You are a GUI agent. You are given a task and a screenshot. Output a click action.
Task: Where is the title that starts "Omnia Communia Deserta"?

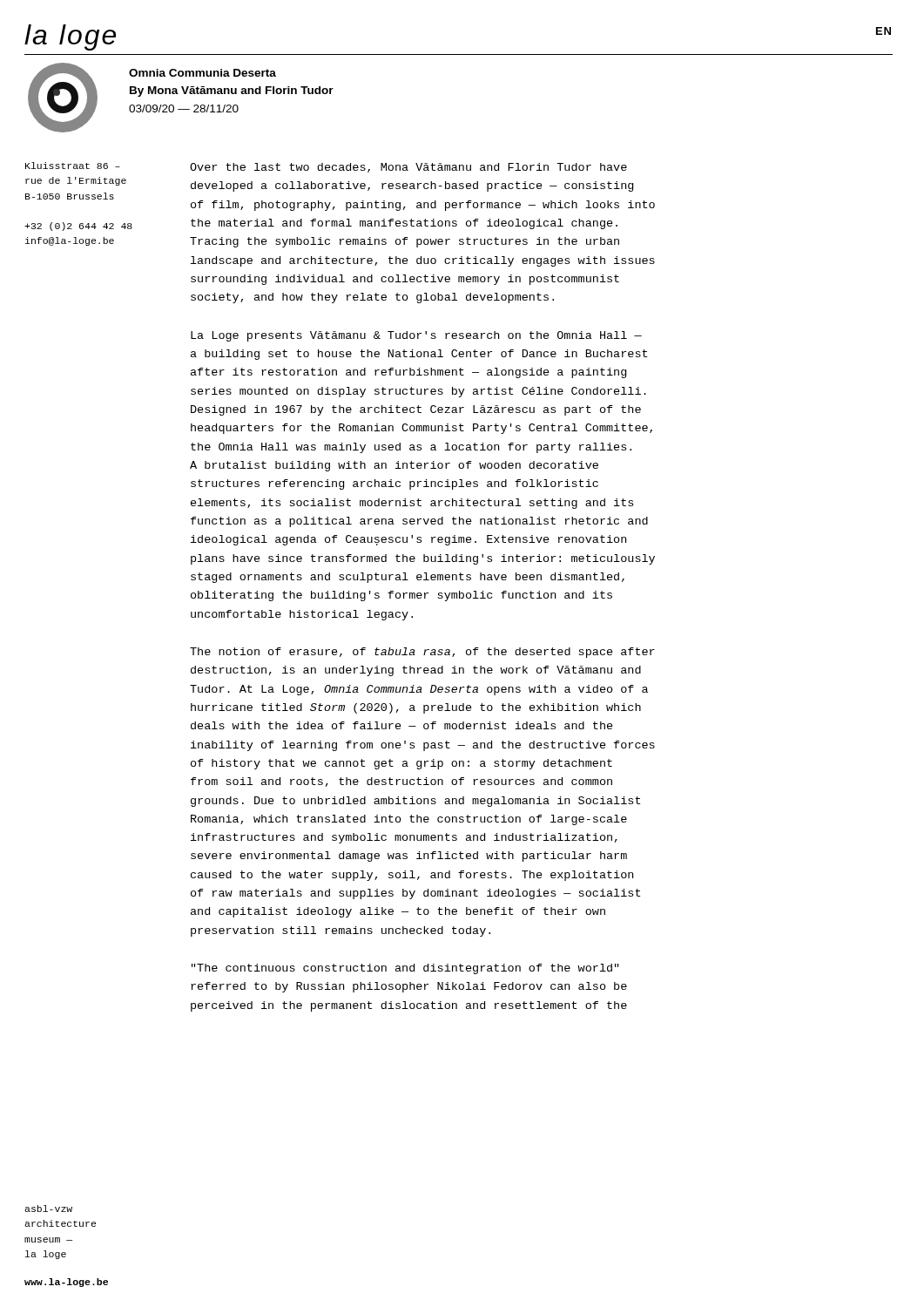pyautogui.click(x=231, y=91)
